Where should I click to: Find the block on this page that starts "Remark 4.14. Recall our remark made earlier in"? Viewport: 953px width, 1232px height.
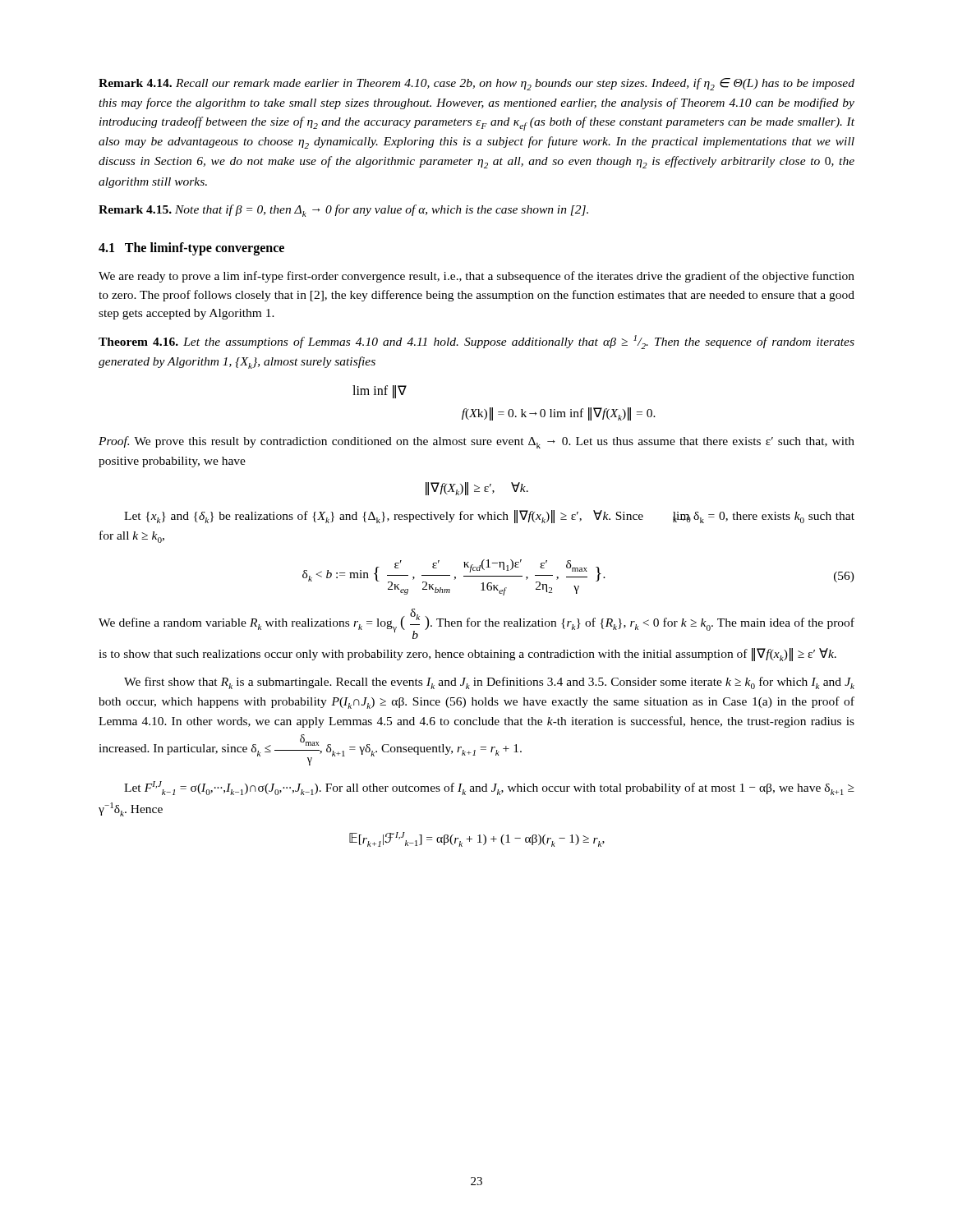coord(476,132)
